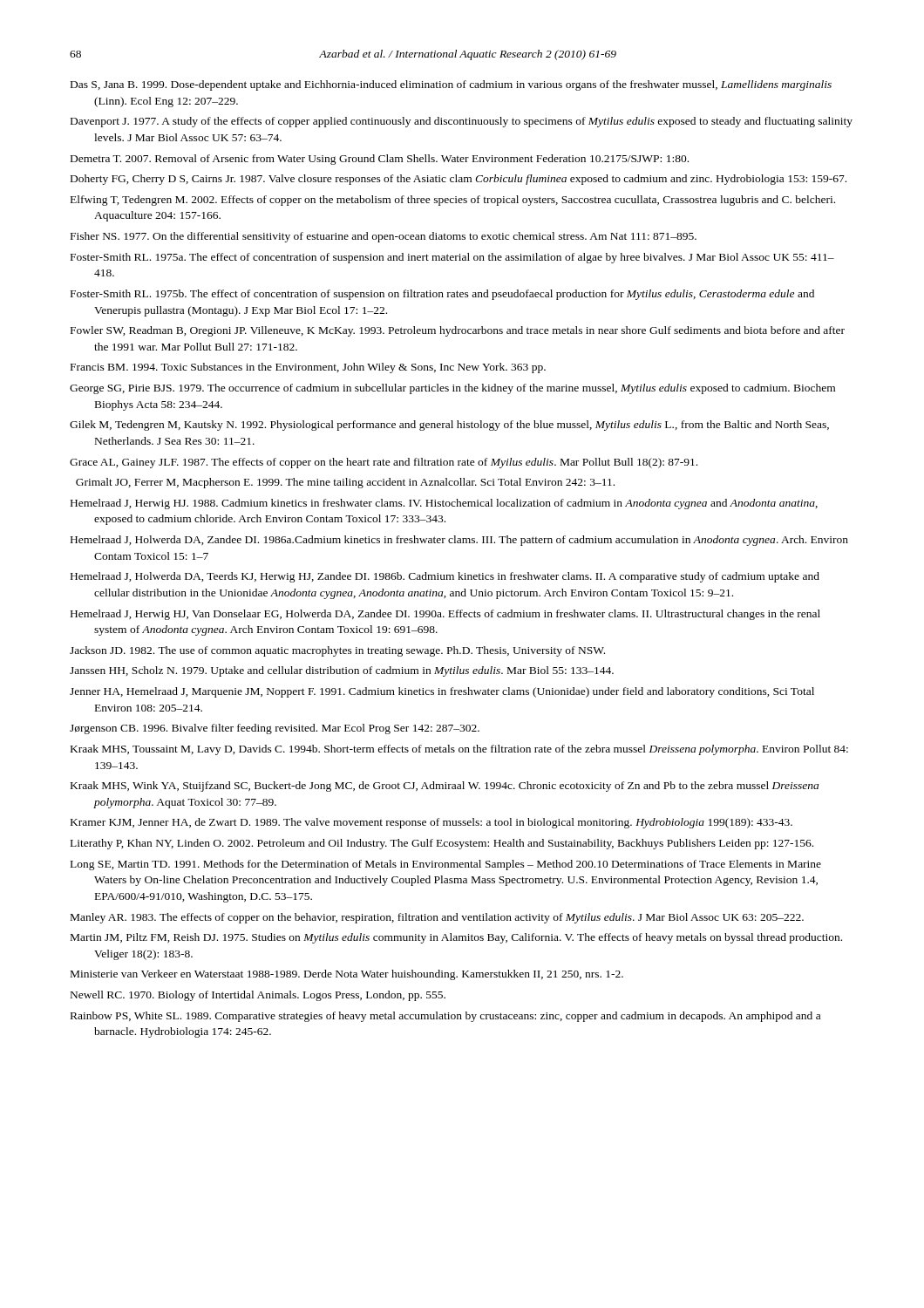
Task: Point to the block beginning "Manley AR. 1983. The effects"
Action: [437, 917]
